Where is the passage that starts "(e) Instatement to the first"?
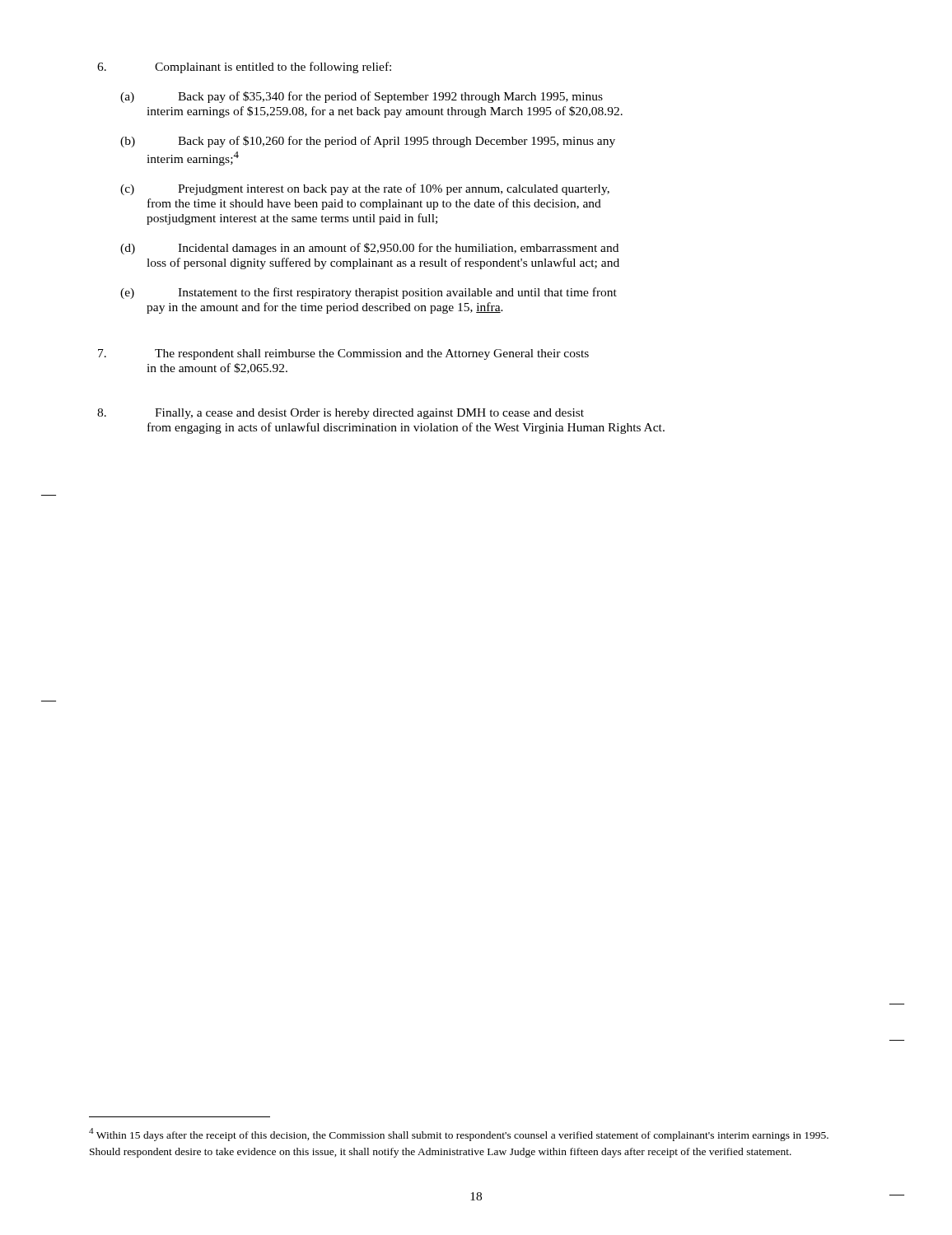Viewport: 952px width, 1235px height. (476, 300)
